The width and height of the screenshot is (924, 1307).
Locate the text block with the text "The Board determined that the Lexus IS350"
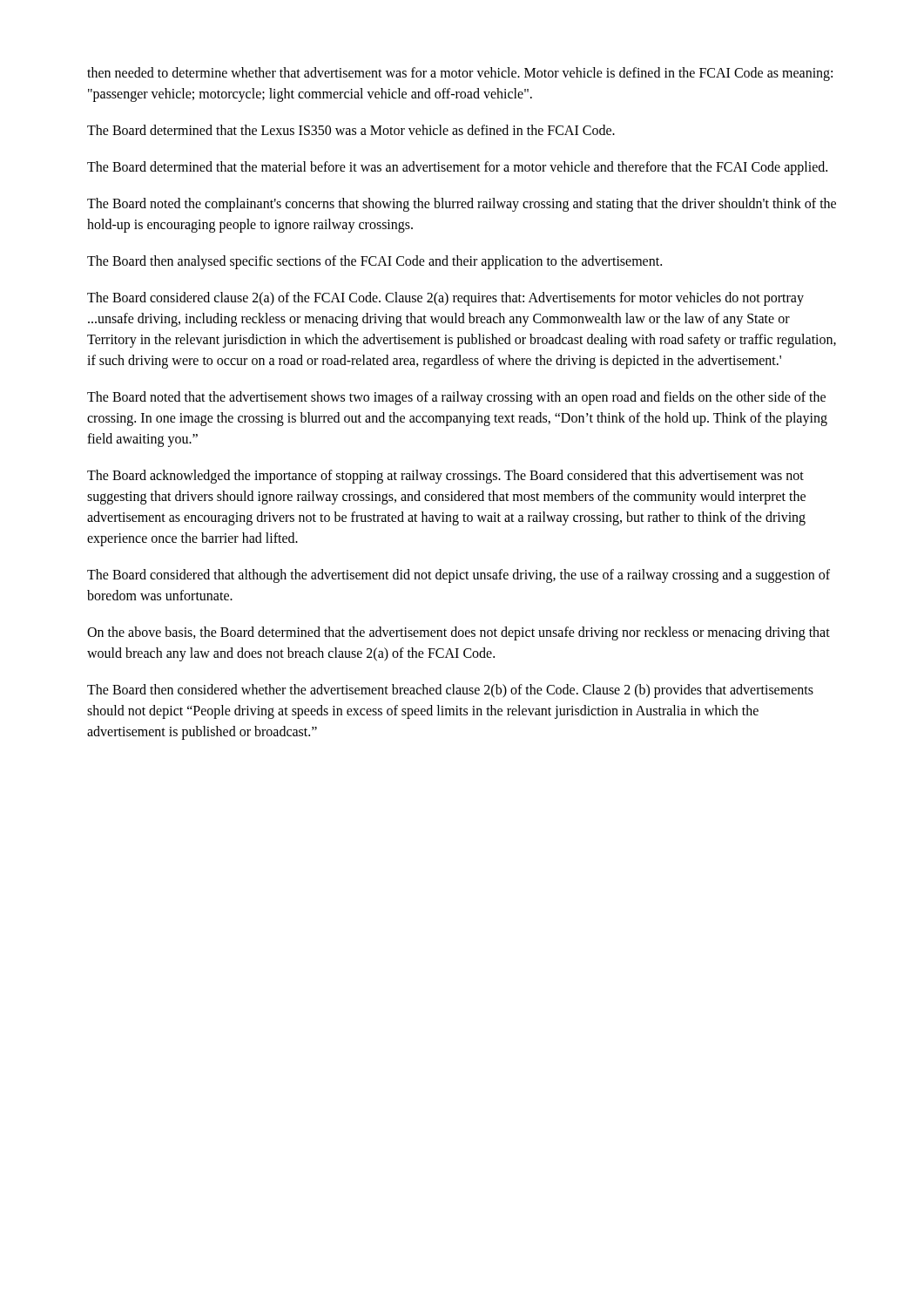tap(351, 130)
